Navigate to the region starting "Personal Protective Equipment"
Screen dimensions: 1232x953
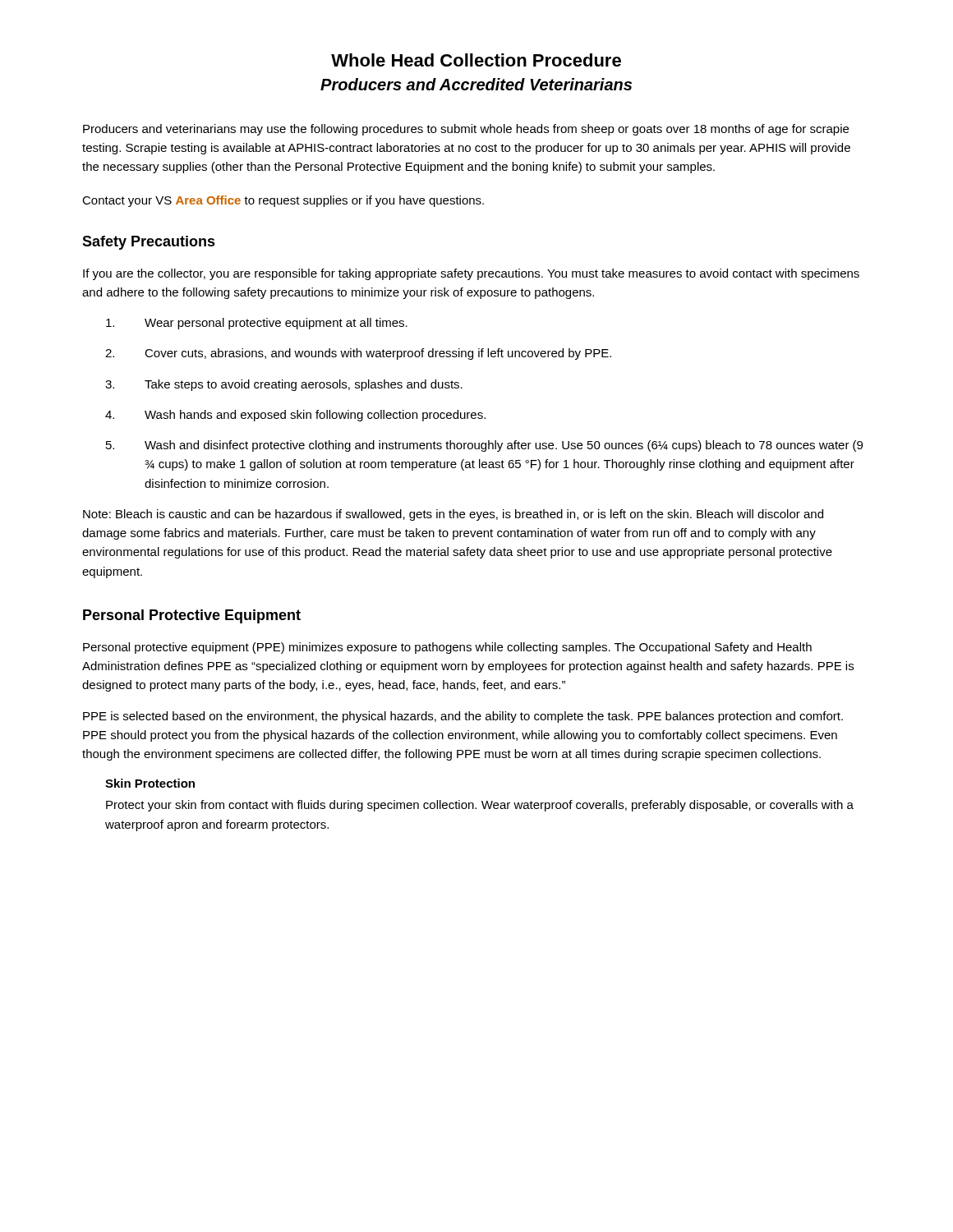pos(191,615)
